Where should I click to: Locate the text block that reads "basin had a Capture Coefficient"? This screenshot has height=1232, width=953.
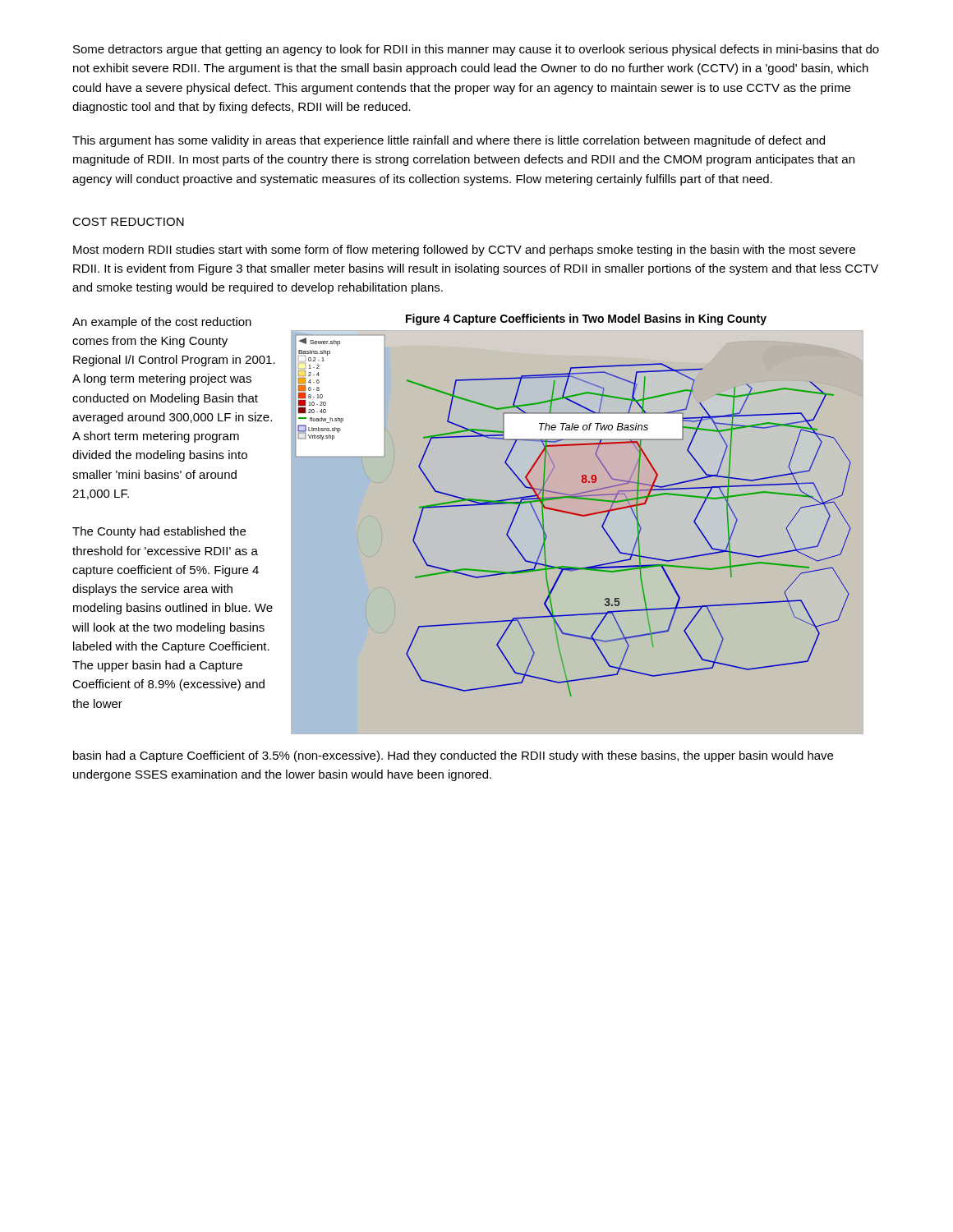point(453,764)
